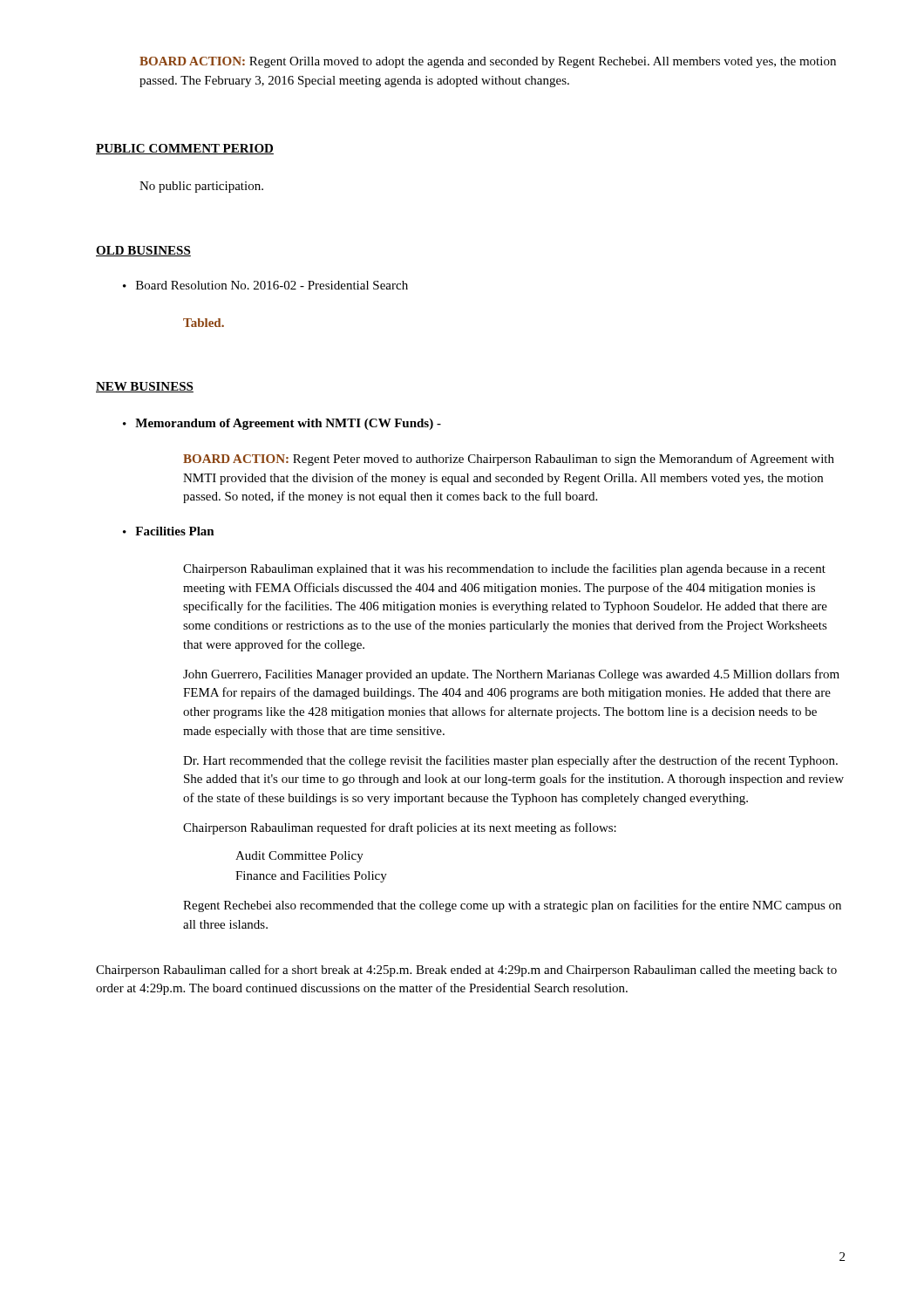The height and width of the screenshot is (1308, 924).
Task: Click on the text block containing "Regent Rechebei also recommended that the"
Action: coord(512,915)
